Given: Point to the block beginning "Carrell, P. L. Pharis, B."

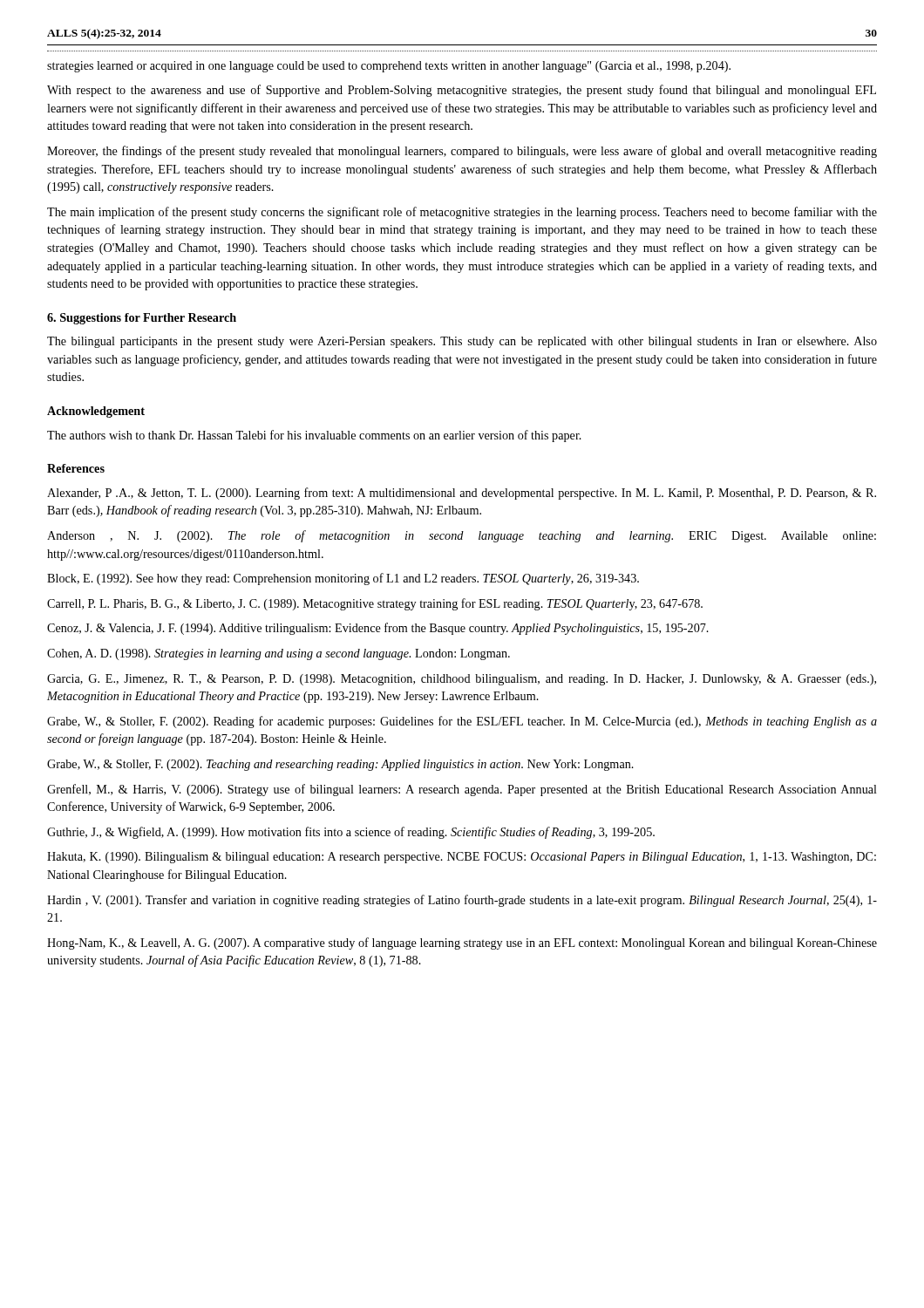Looking at the screenshot, I should coord(462,604).
